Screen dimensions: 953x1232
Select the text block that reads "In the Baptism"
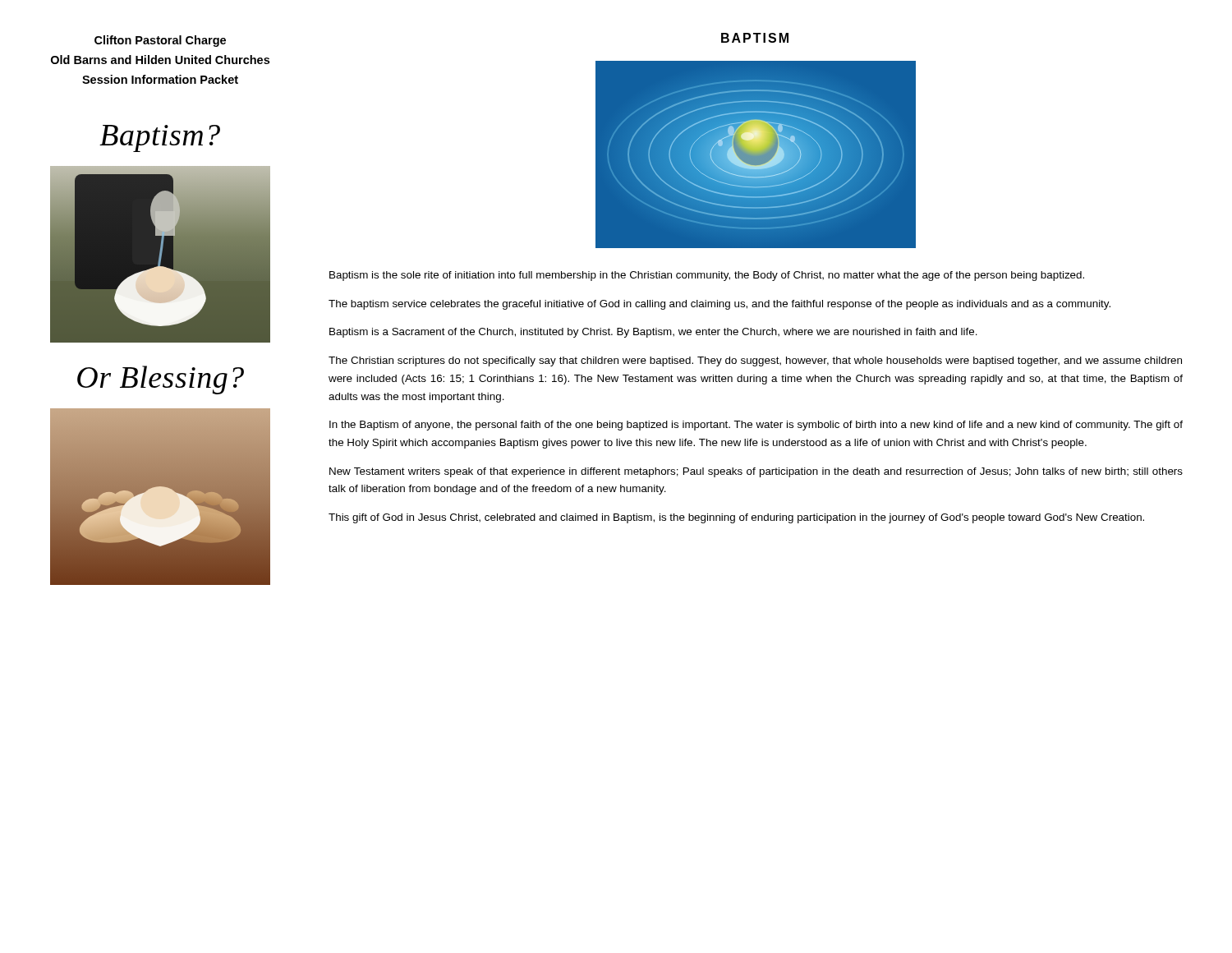756,433
